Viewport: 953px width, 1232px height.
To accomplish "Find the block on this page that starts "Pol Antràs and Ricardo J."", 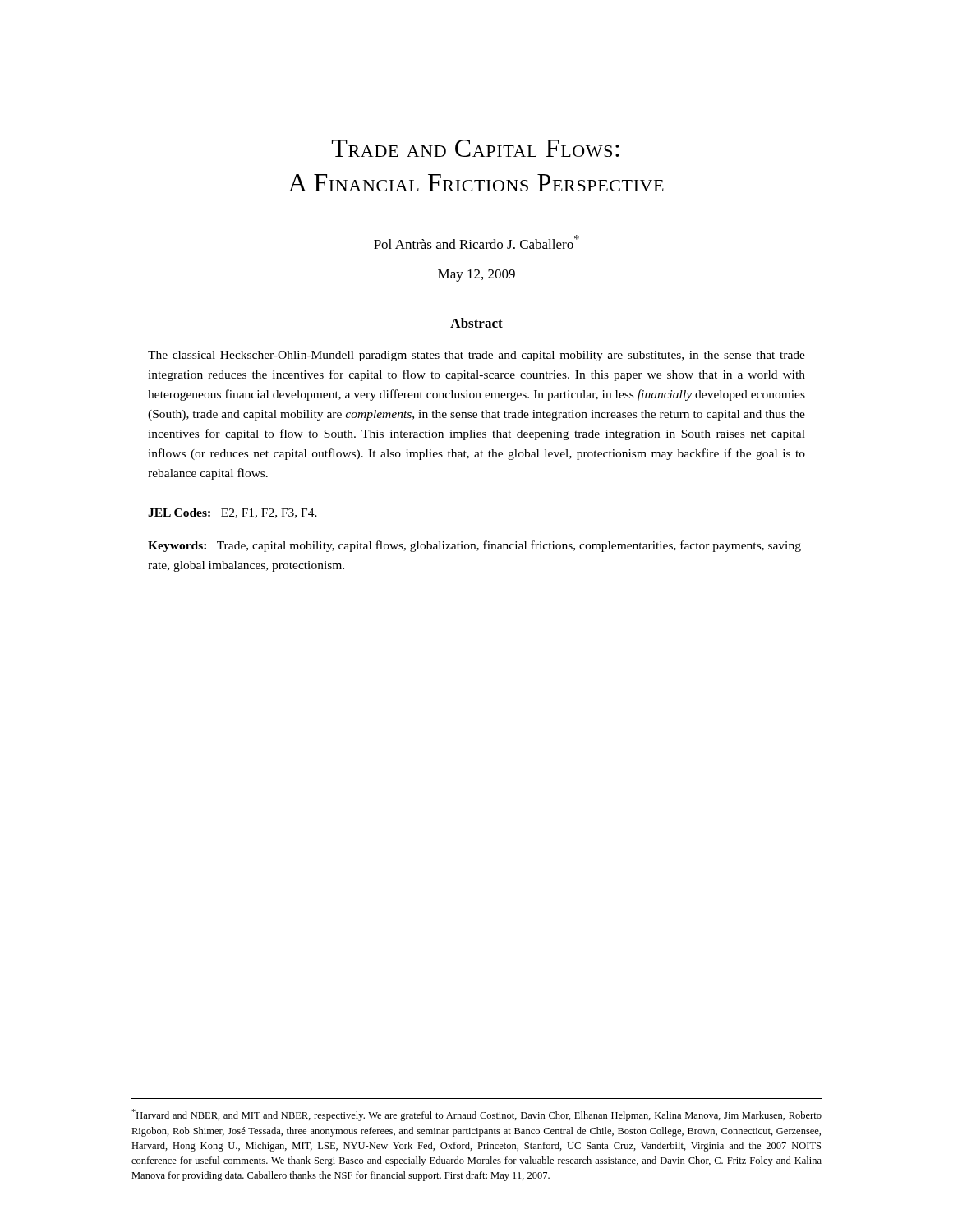I will coord(476,242).
